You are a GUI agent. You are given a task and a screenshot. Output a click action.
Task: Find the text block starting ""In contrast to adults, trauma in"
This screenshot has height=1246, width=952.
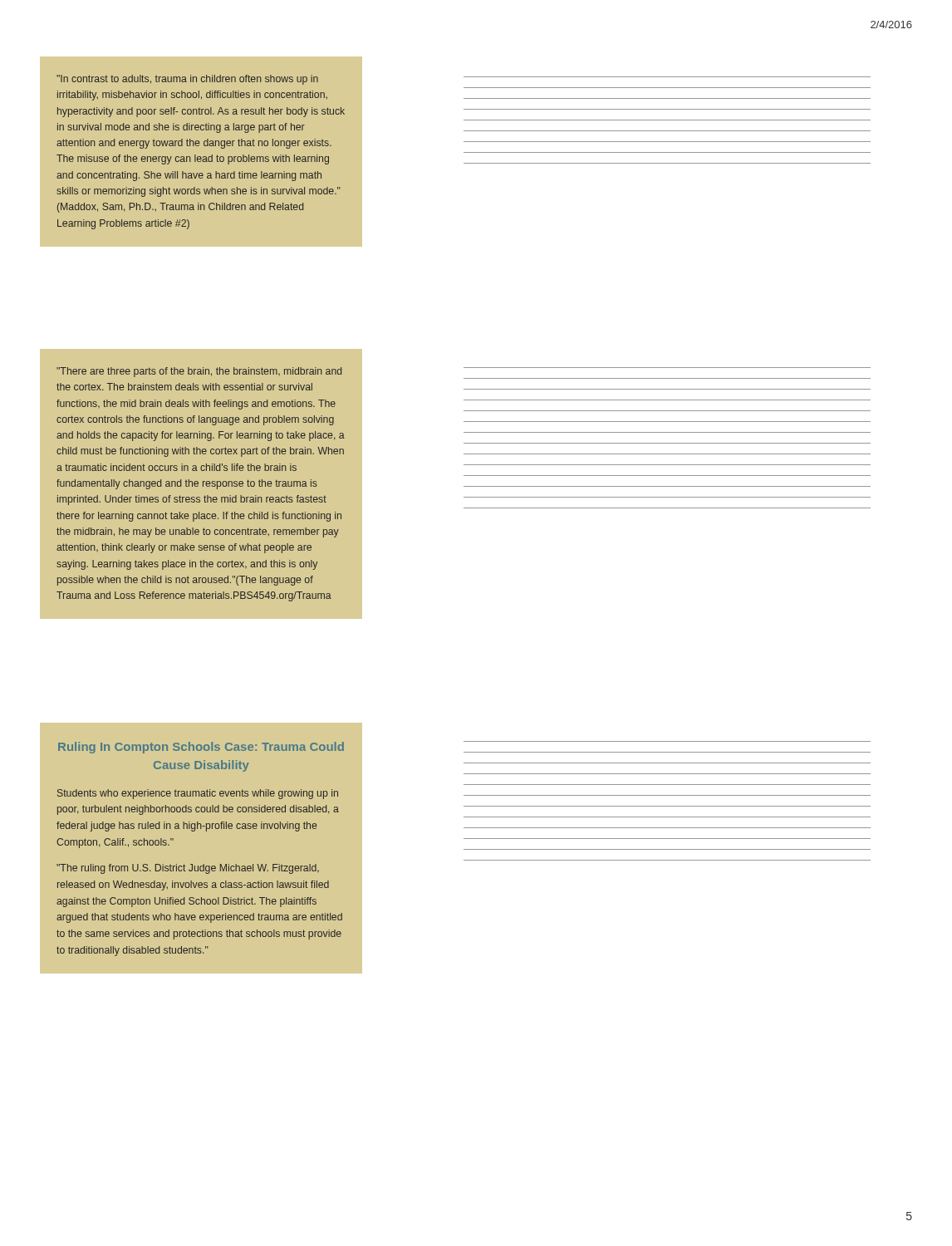[x=201, y=151]
